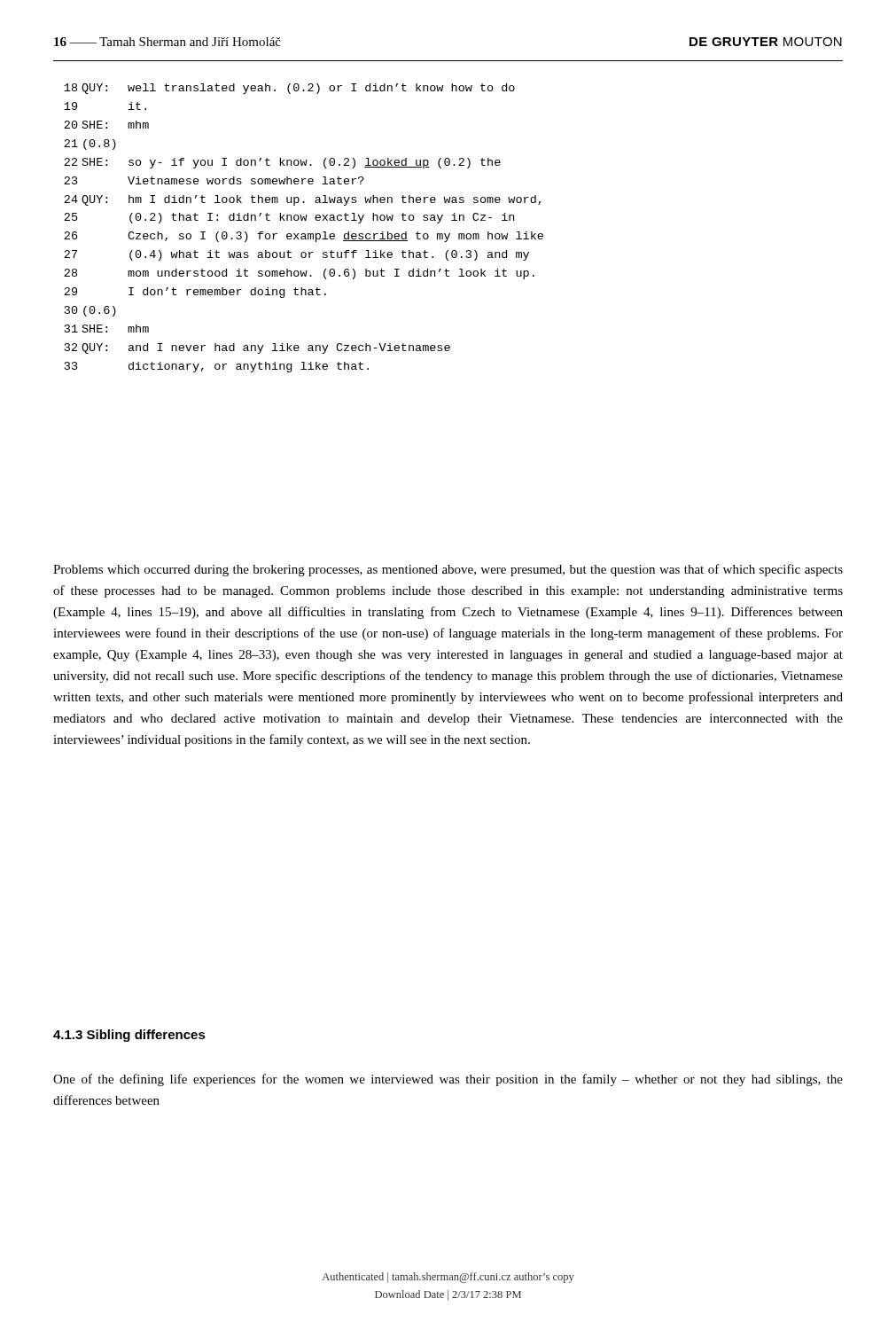
Task: Click on the text block that reads "One of the defining life experiences for the"
Action: [x=448, y=1090]
